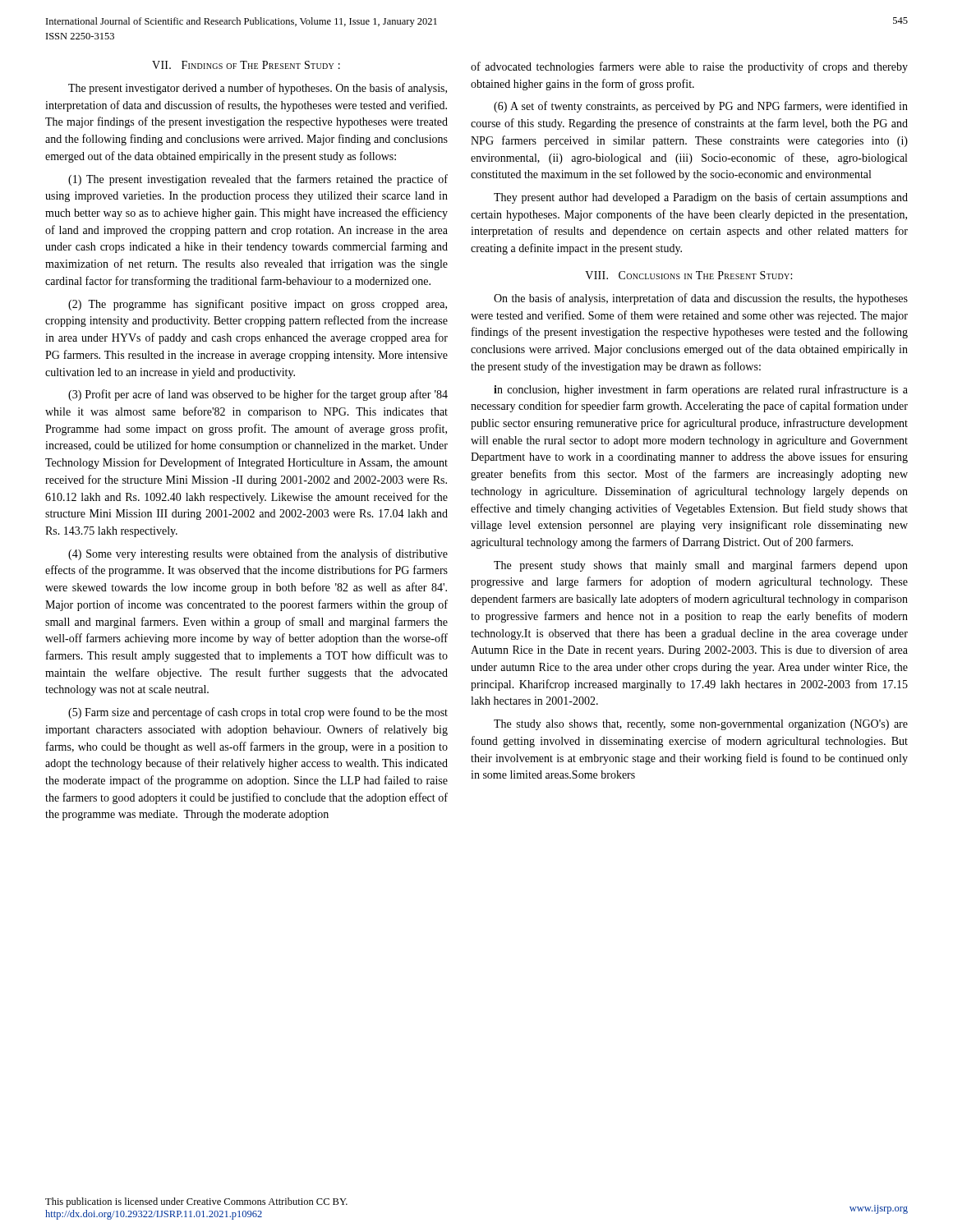This screenshot has height=1232, width=953.
Task: Find the element starting "VIII. Conclusions in"
Action: point(689,275)
